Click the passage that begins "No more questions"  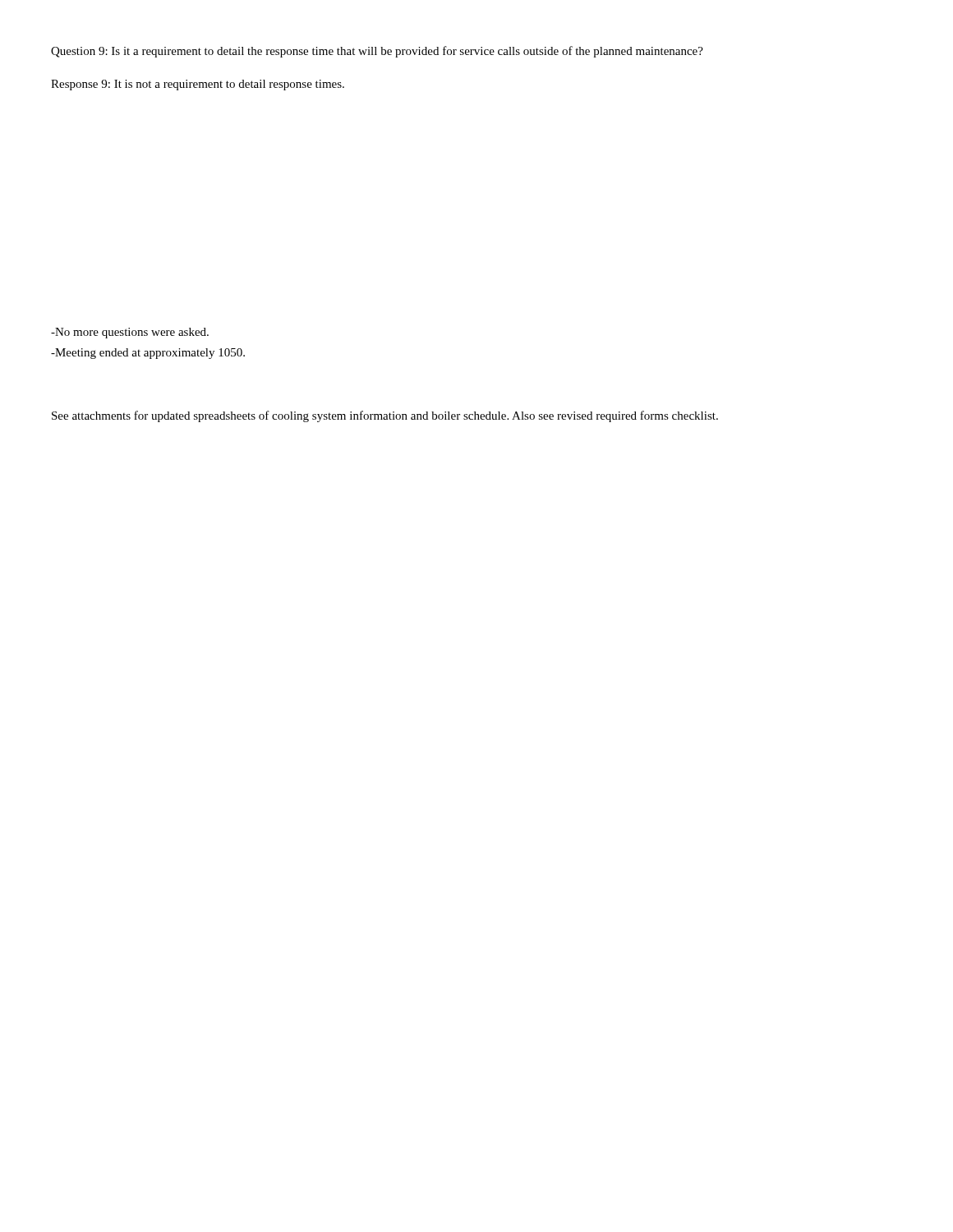[130, 331]
